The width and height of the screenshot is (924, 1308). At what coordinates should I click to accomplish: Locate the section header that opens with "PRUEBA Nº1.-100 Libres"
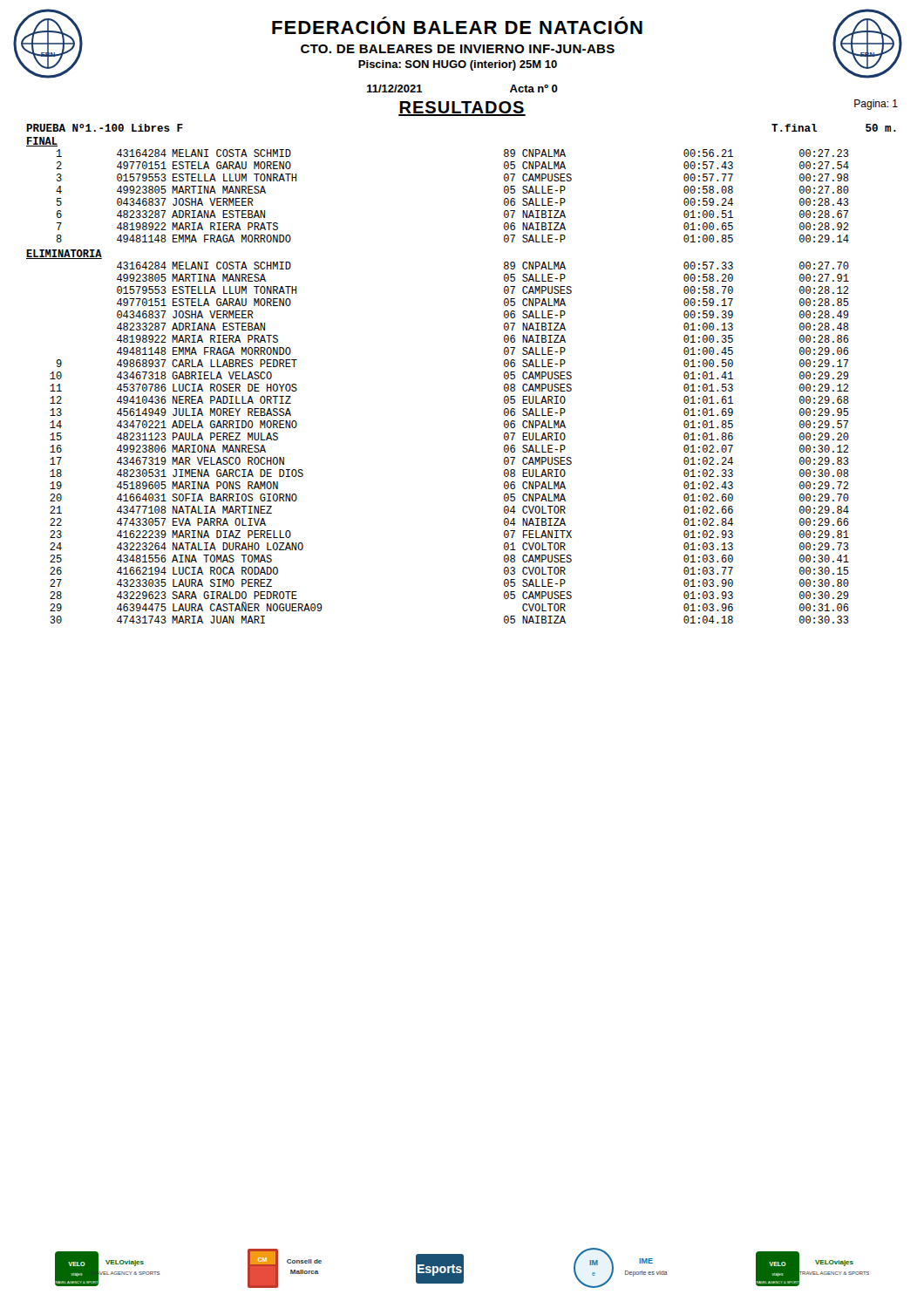pyautogui.click(x=108, y=128)
